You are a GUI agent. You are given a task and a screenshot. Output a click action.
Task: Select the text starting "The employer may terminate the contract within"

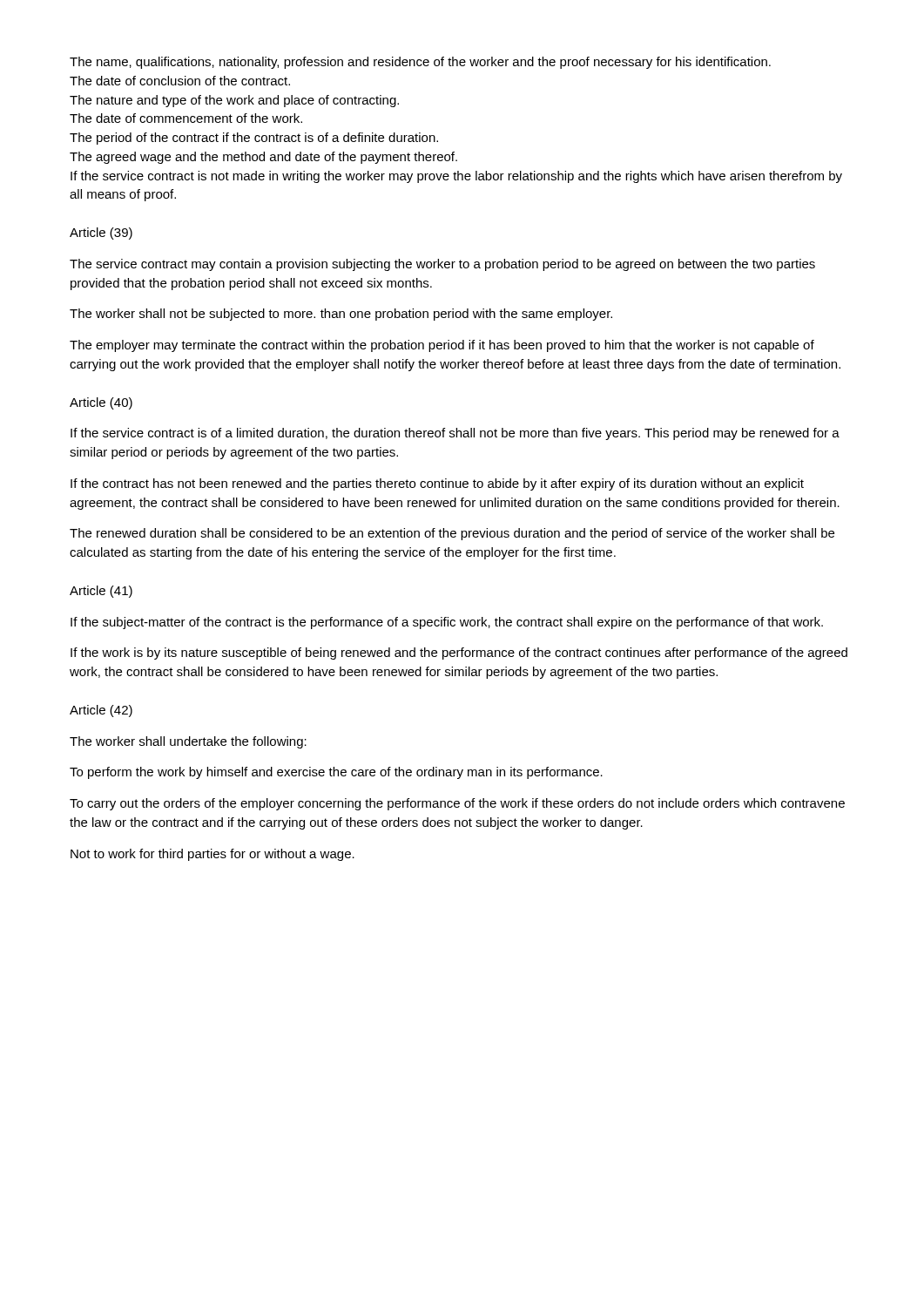(456, 354)
